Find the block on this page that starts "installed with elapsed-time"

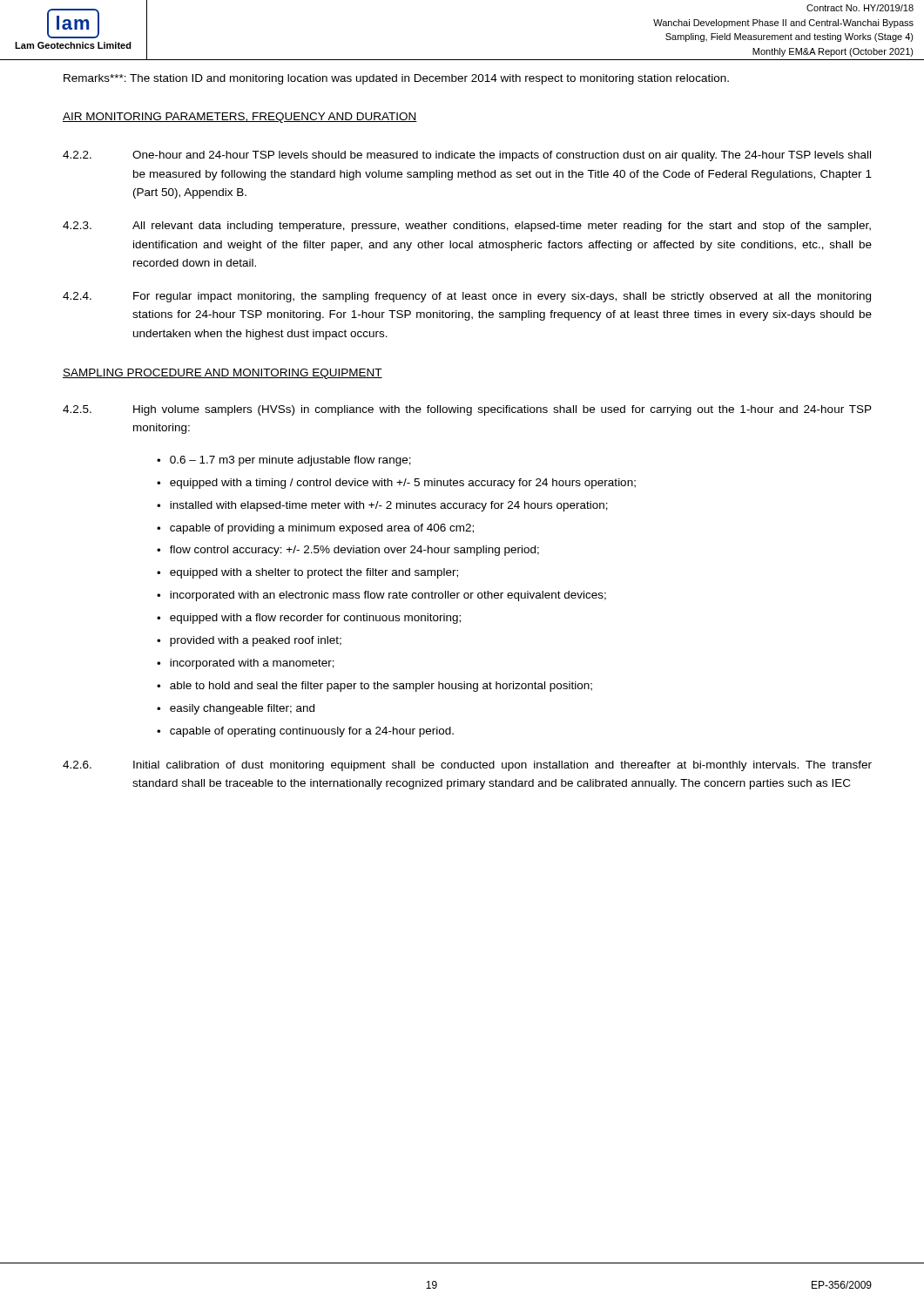click(389, 505)
